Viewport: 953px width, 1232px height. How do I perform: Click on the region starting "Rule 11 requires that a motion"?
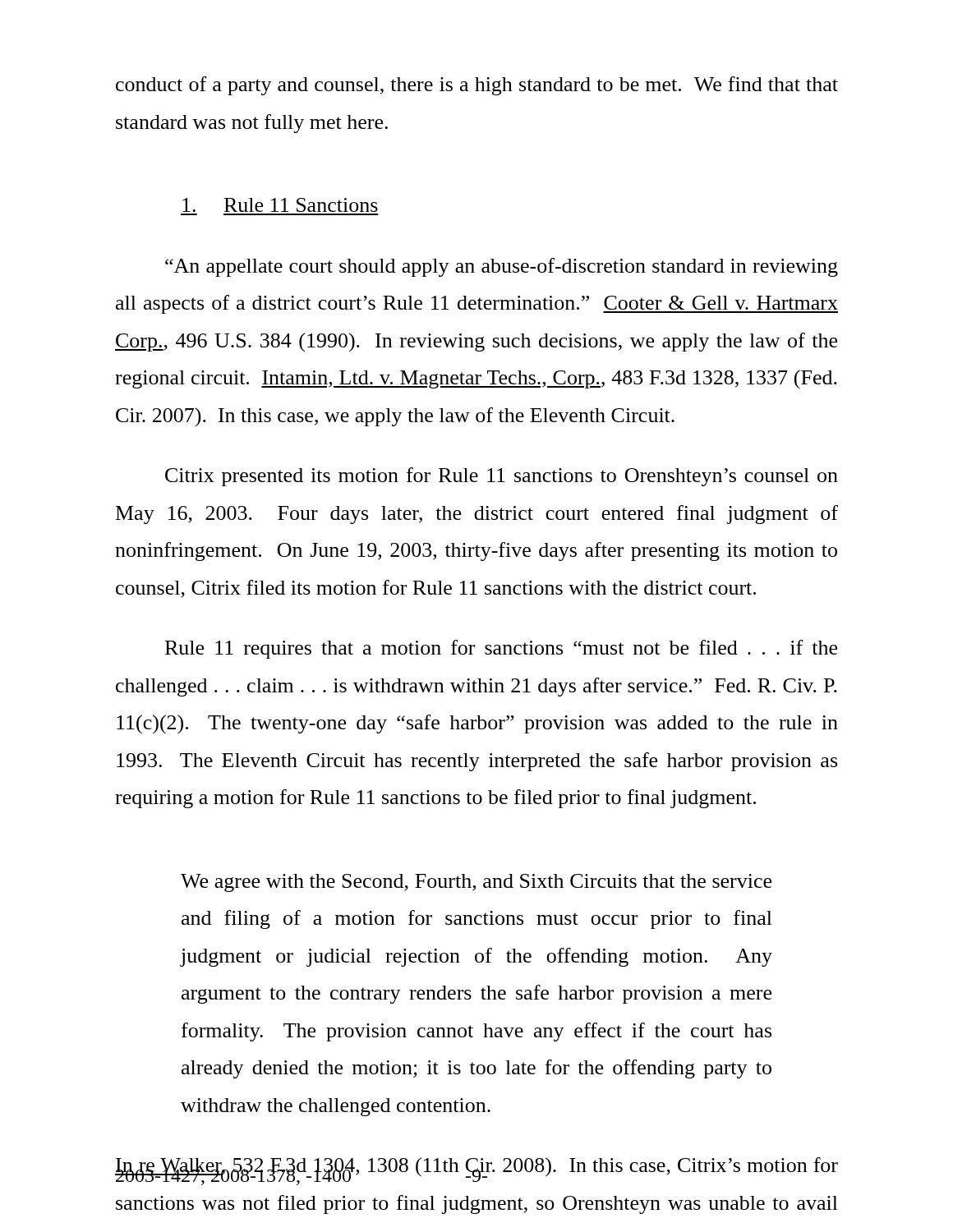[476, 722]
